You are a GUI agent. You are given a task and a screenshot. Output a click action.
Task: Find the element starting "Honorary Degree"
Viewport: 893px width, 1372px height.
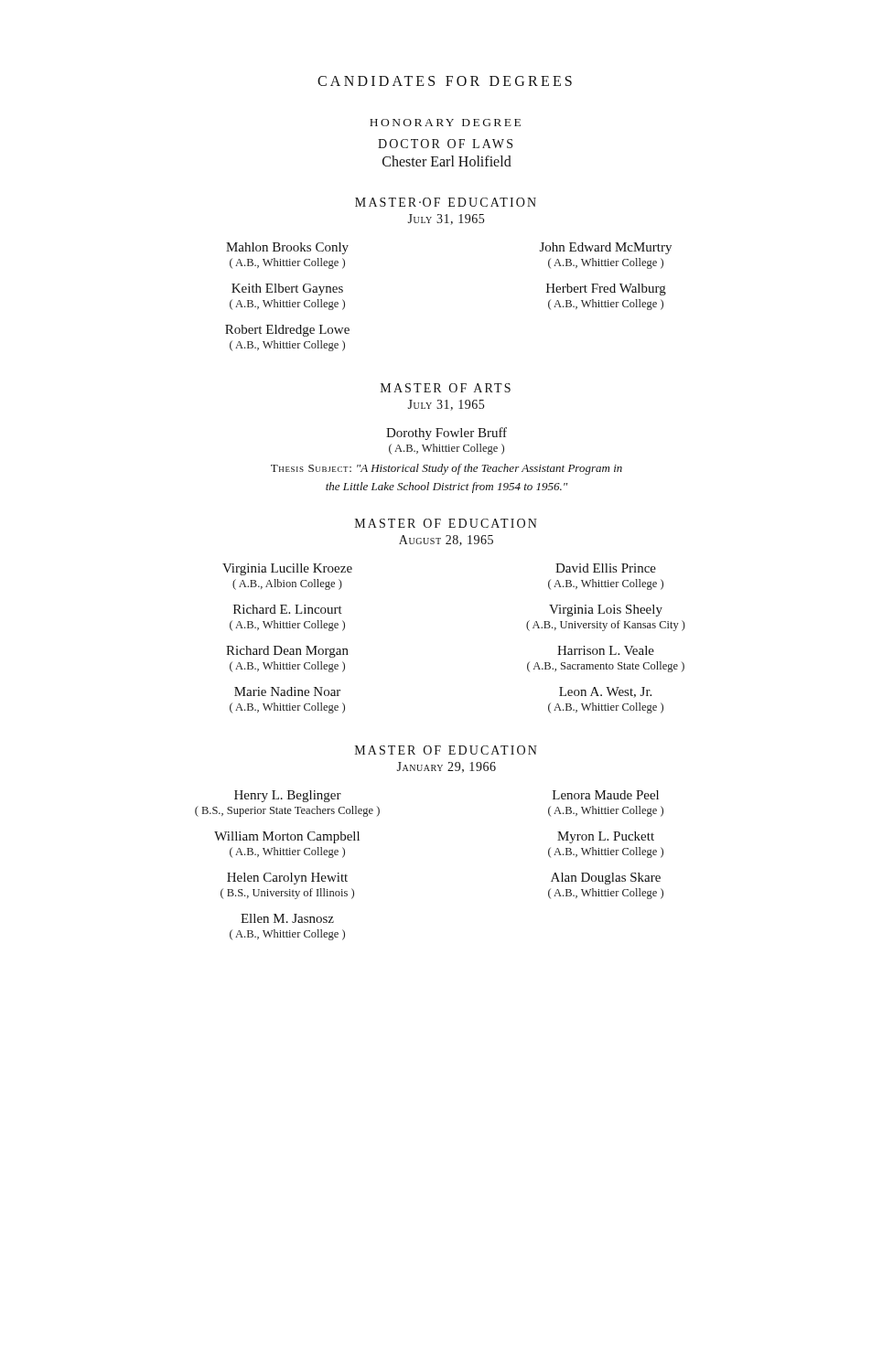click(446, 123)
